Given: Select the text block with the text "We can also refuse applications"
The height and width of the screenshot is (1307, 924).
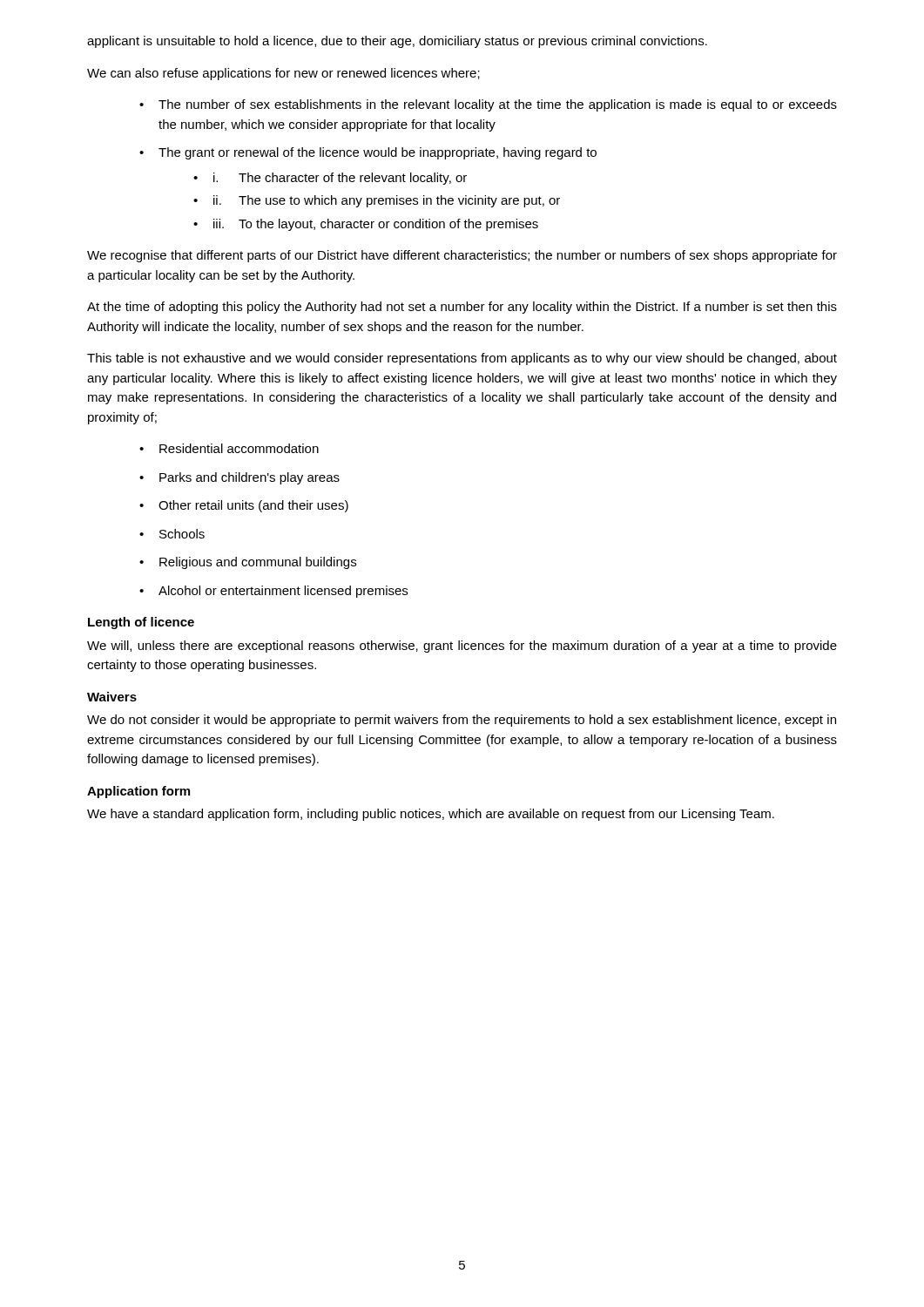Looking at the screenshot, I should (x=462, y=73).
